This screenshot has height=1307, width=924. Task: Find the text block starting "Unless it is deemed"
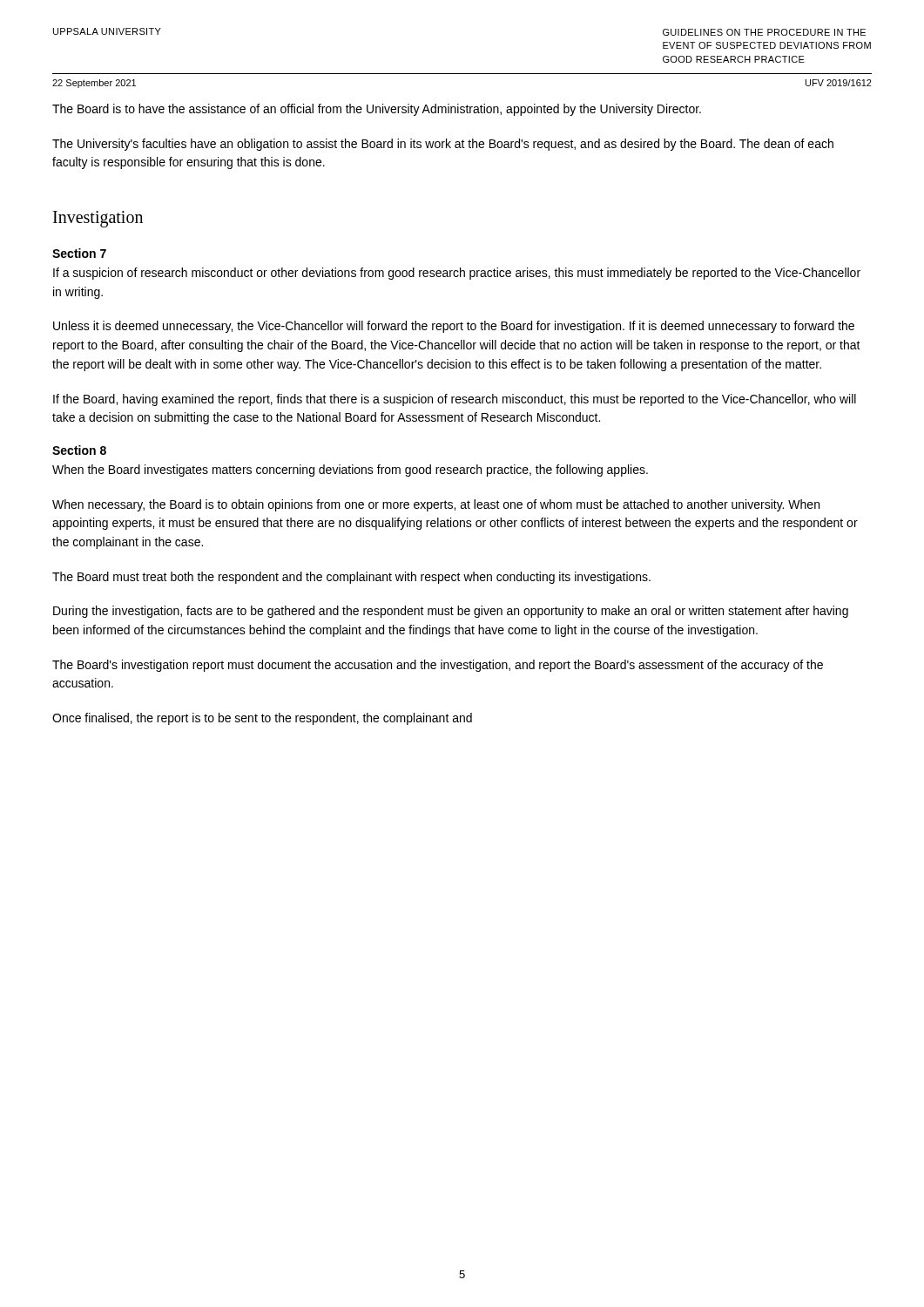[x=456, y=345]
